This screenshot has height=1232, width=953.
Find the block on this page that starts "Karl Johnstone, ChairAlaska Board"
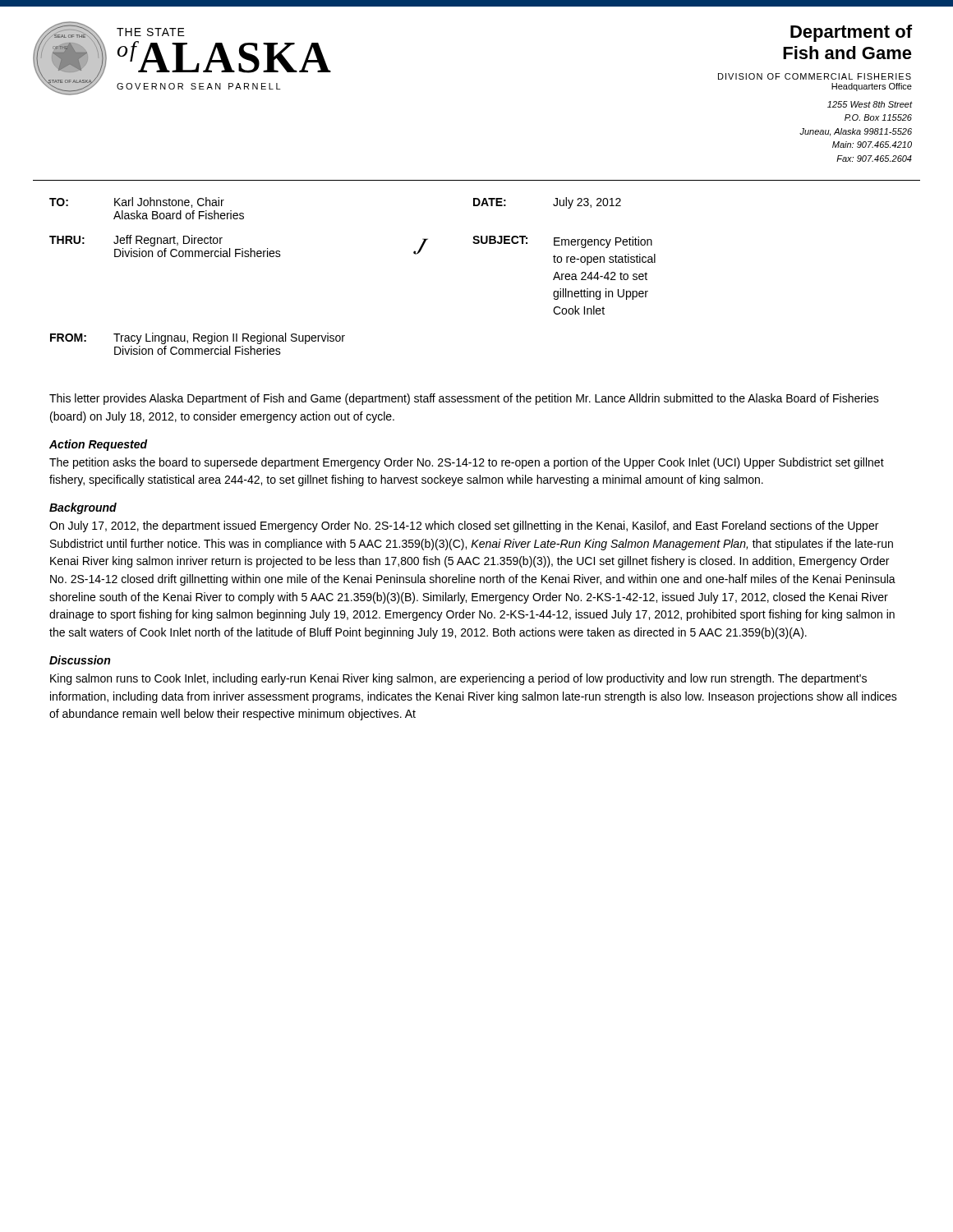pyautogui.click(x=179, y=209)
